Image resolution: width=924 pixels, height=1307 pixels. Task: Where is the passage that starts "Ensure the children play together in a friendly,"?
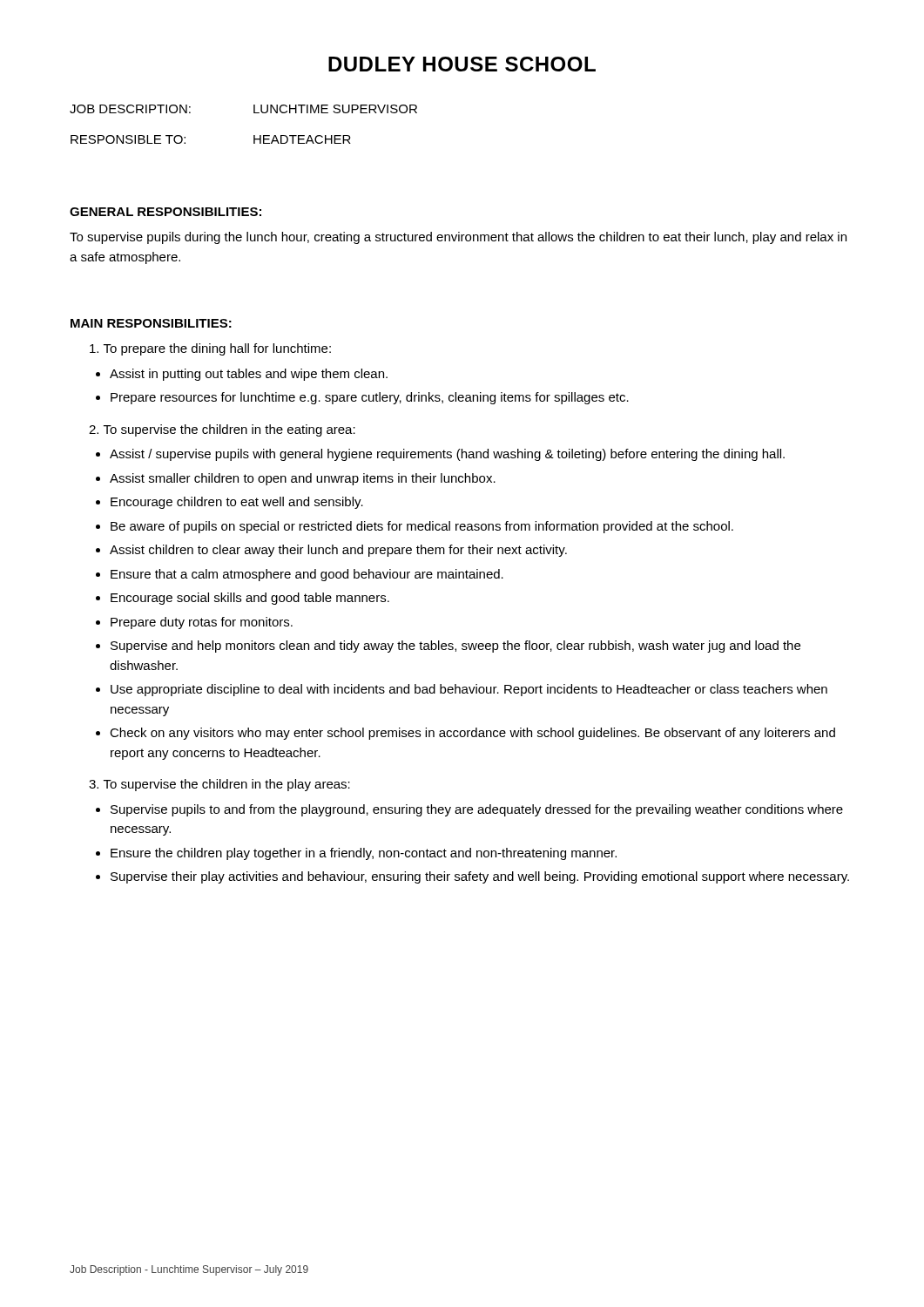pyautogui.click(x=364, y=852)
